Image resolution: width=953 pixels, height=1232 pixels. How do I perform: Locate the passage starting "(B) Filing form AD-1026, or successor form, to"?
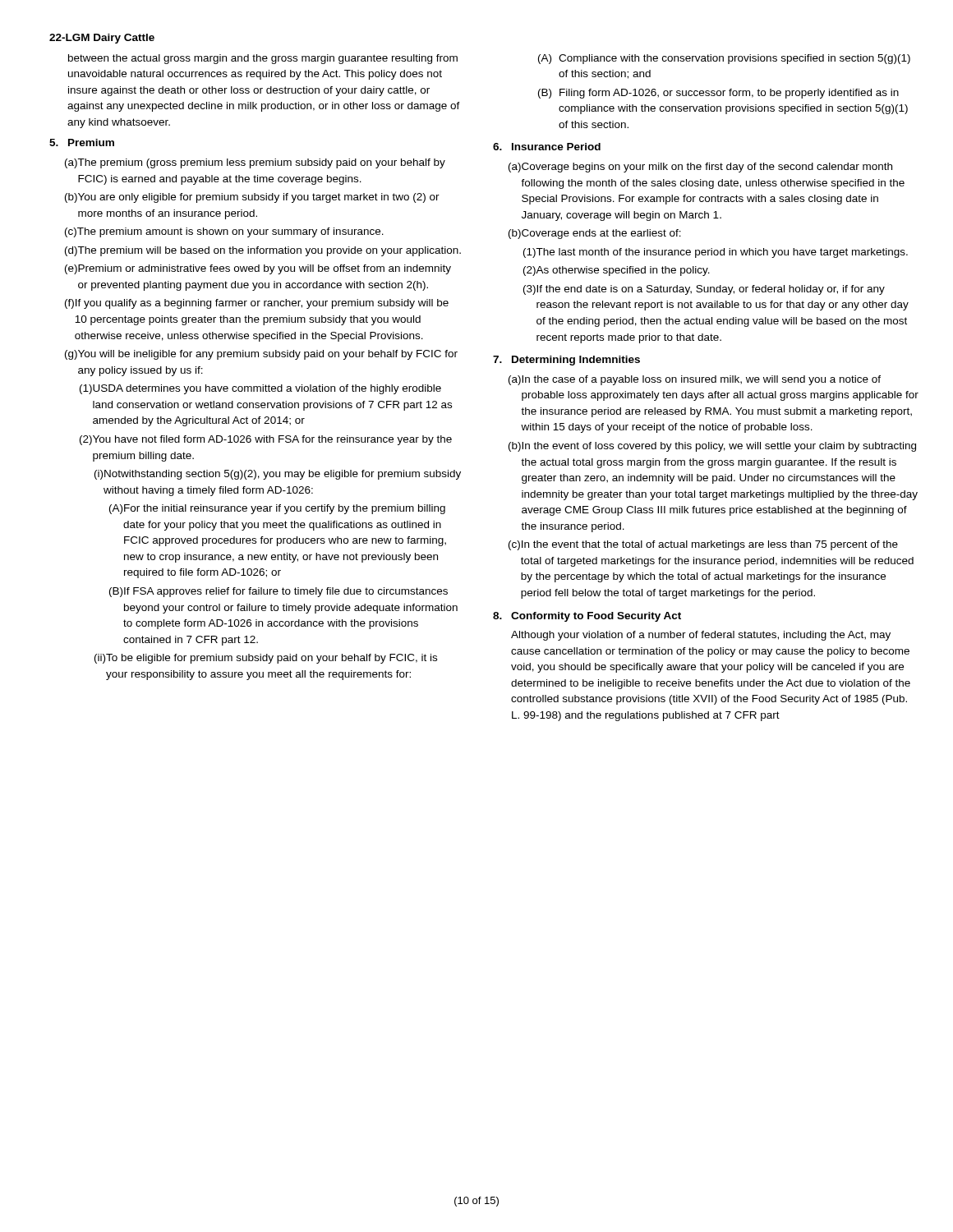coord(729,108)
